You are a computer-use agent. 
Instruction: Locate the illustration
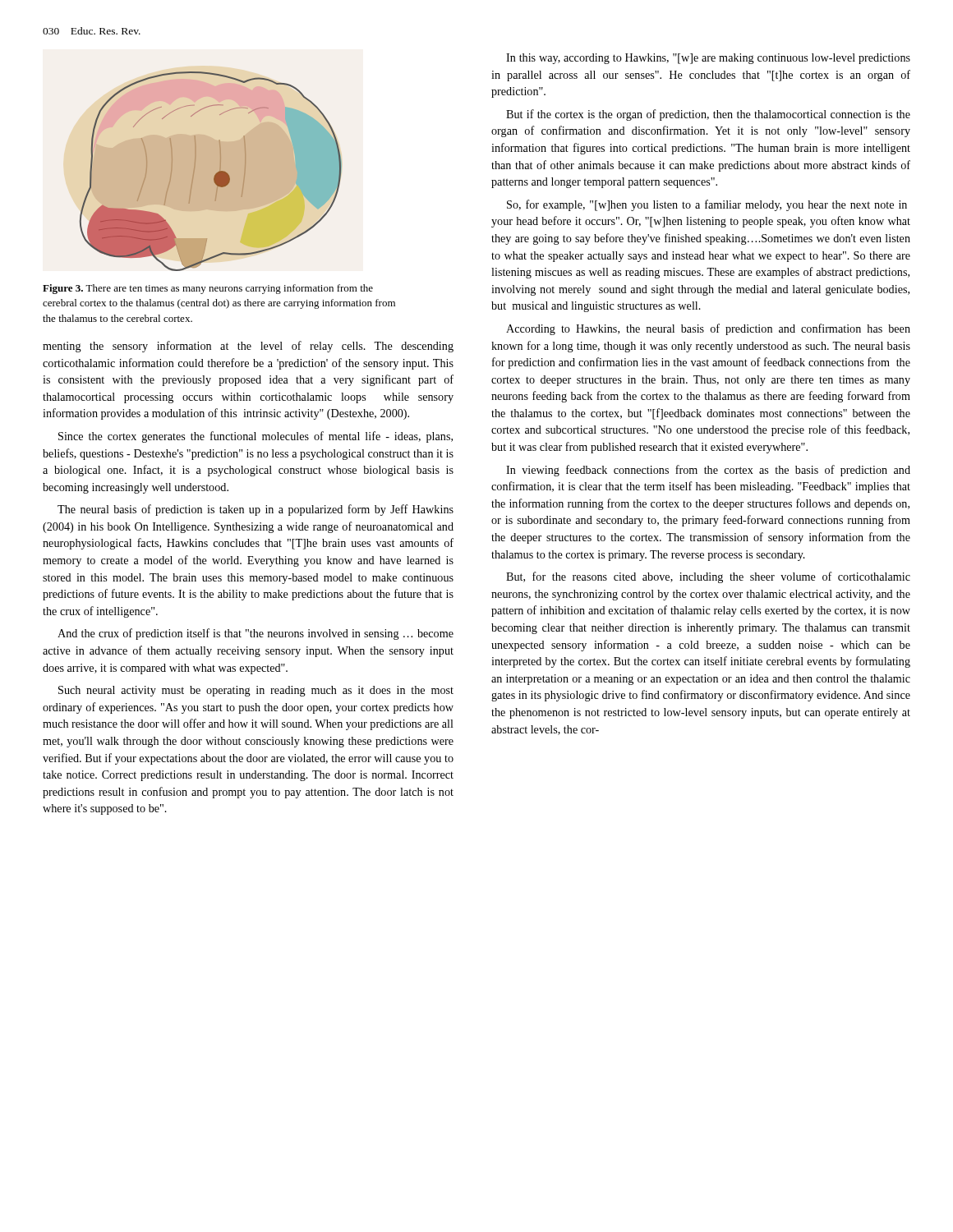point(203,162)
